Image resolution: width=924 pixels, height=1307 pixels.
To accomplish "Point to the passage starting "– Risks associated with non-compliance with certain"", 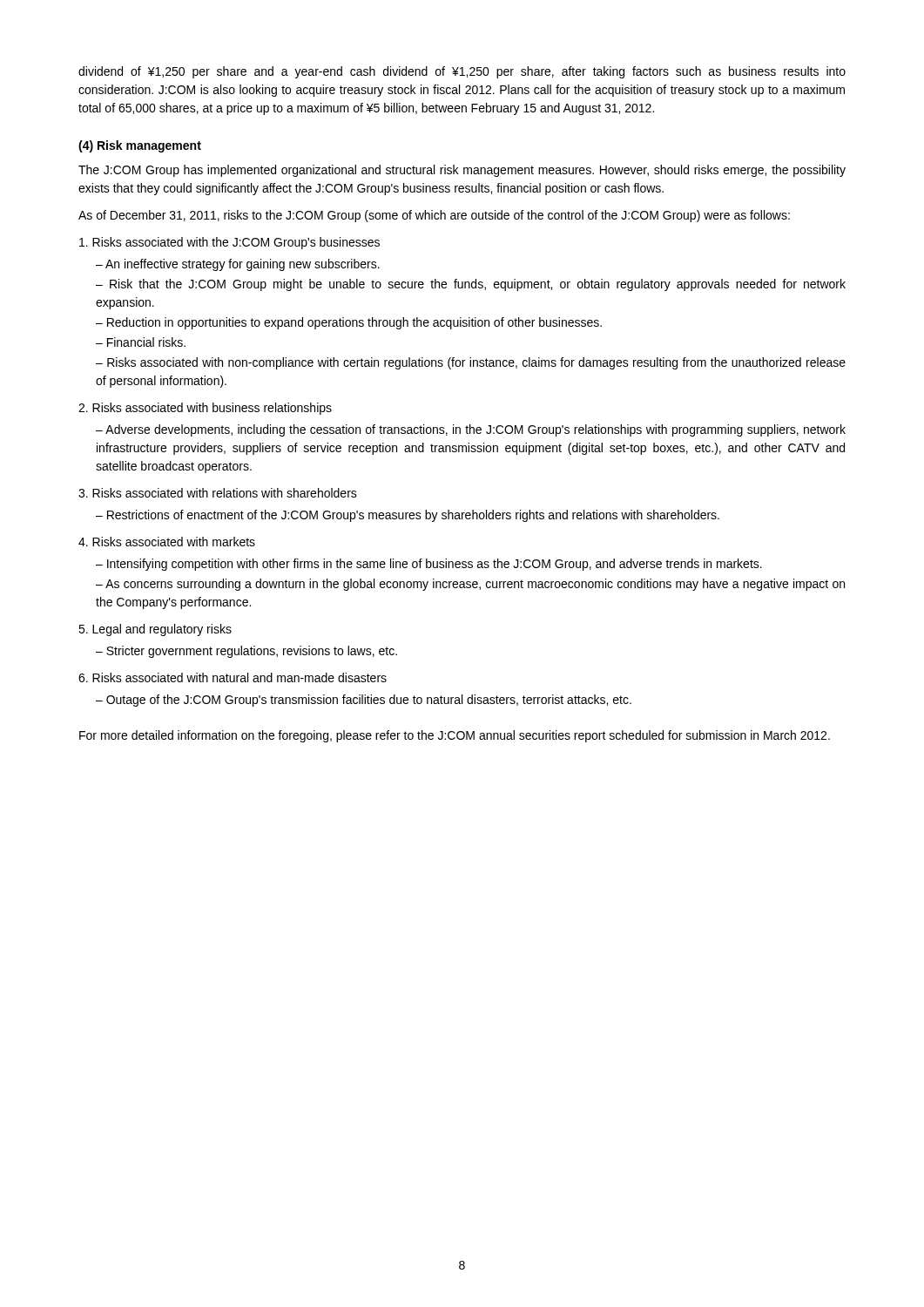I will point(471,372).
